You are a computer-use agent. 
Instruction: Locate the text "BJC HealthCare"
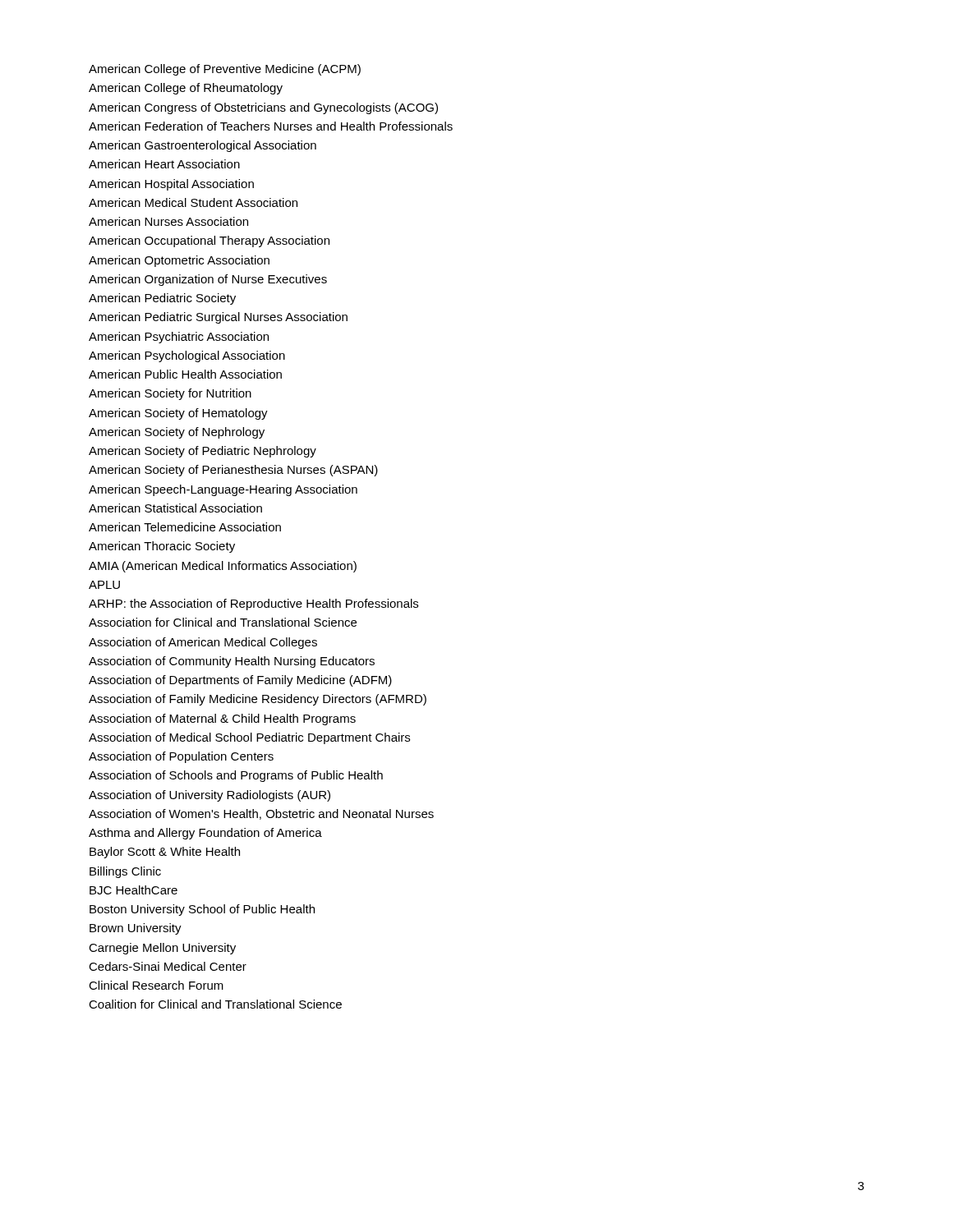[x=133, y=890]
